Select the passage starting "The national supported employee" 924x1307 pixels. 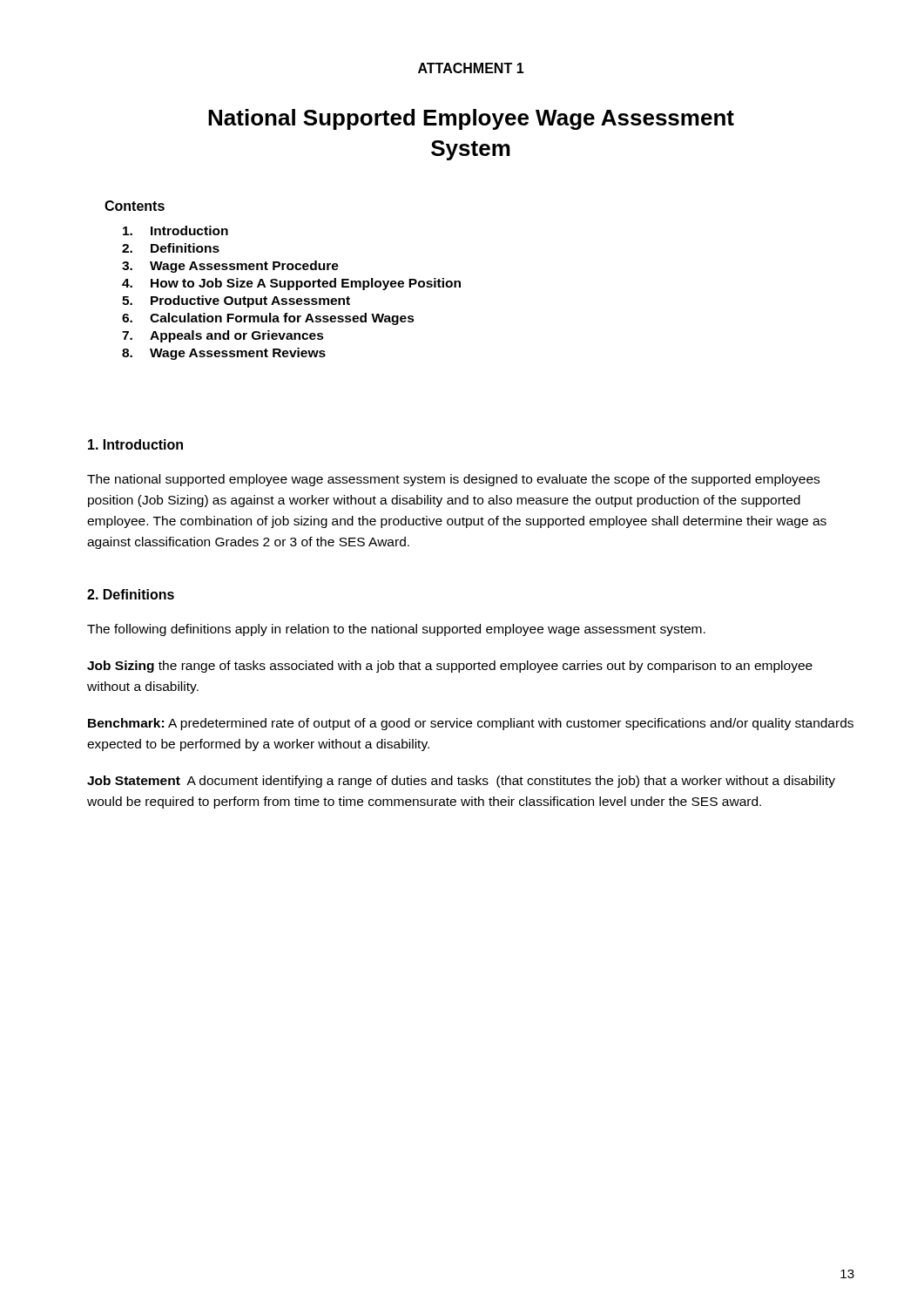[457, 510]
